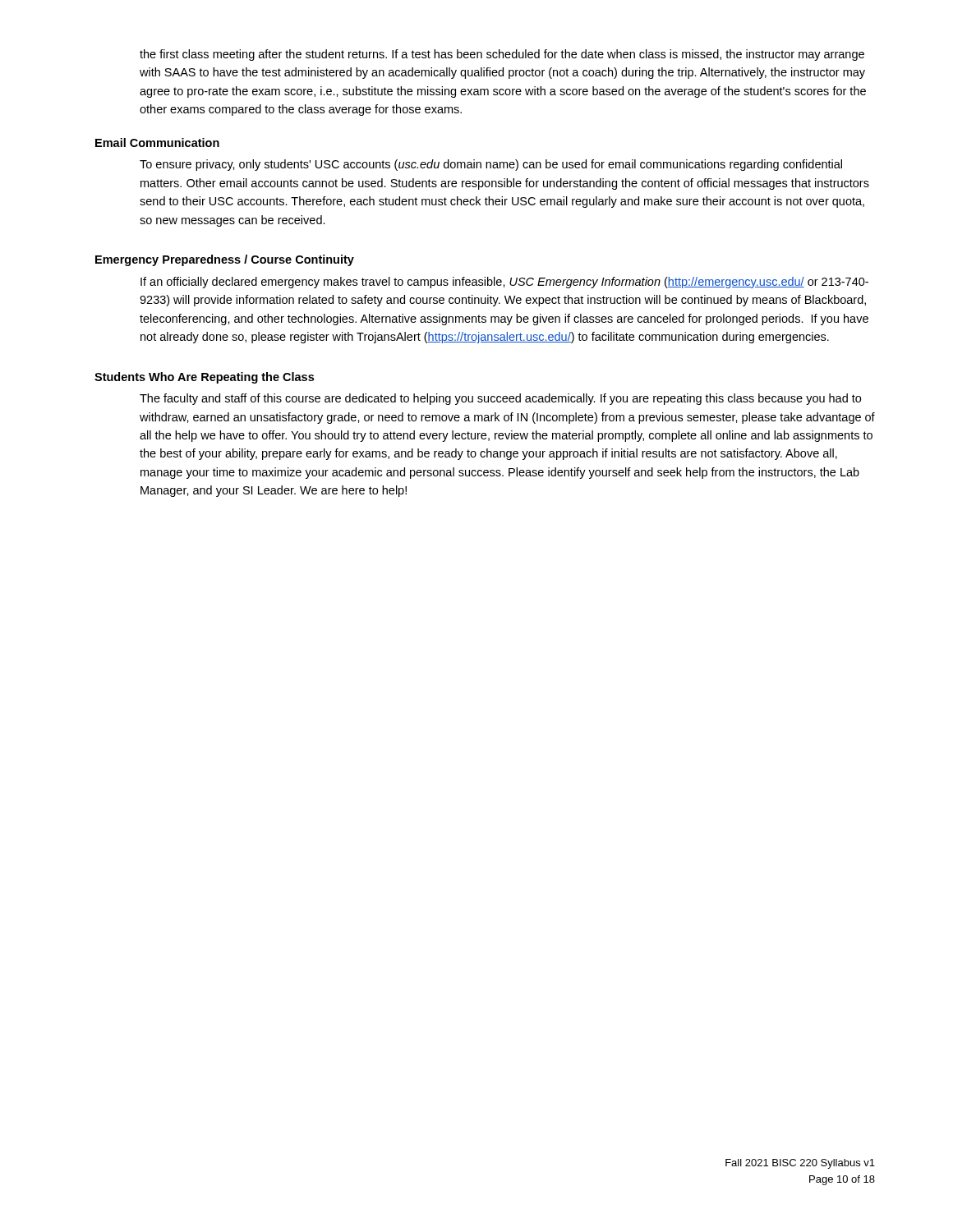The width and height of the screenshot is (953, 1232).
Task: Point to the region starting "Email Communication"
Action: click(157, 143)
